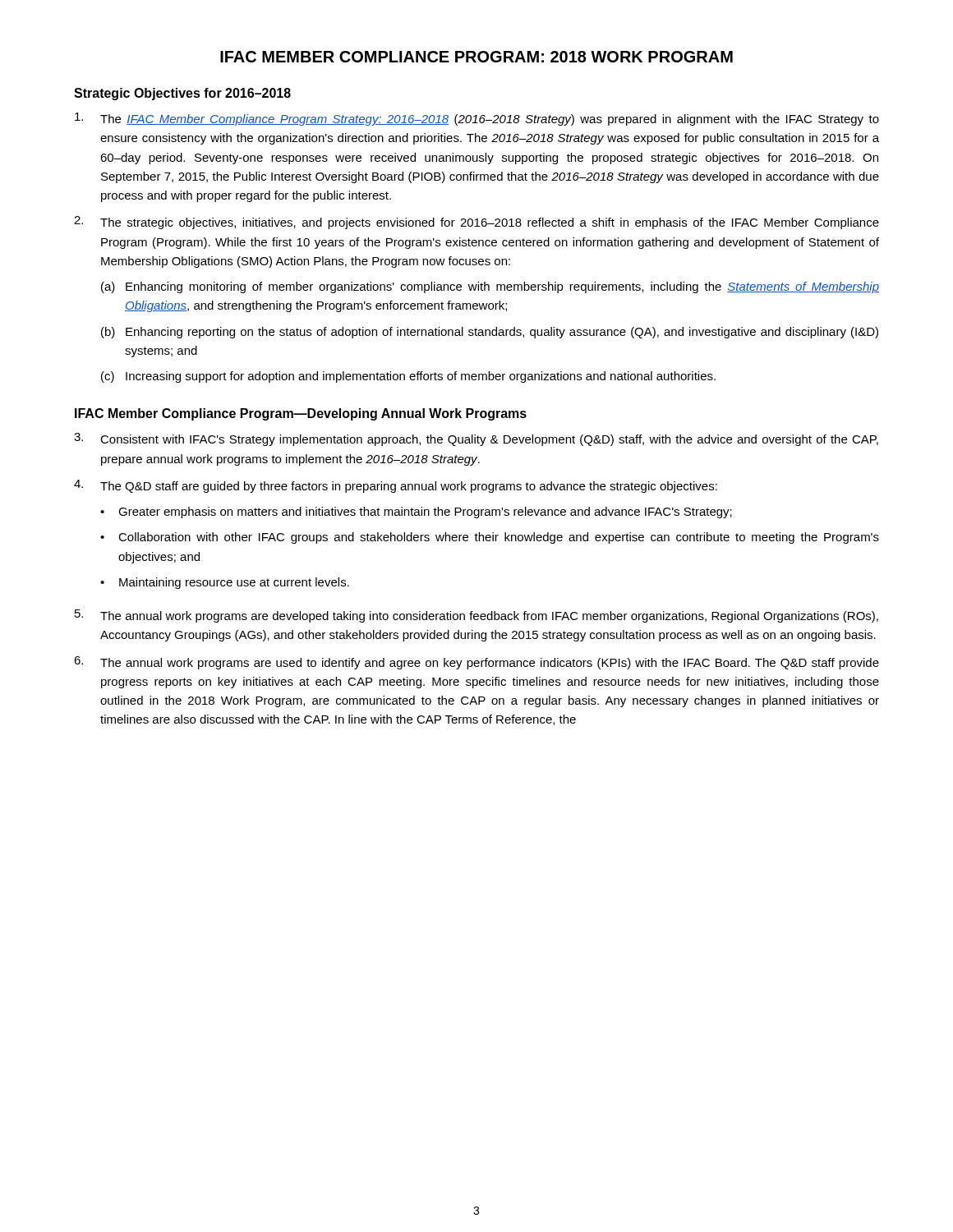Select the region starting "(c) Increasing support for adoption and implementation efforts"
This screenshot has height=1232, width=953.
[490, 376]
